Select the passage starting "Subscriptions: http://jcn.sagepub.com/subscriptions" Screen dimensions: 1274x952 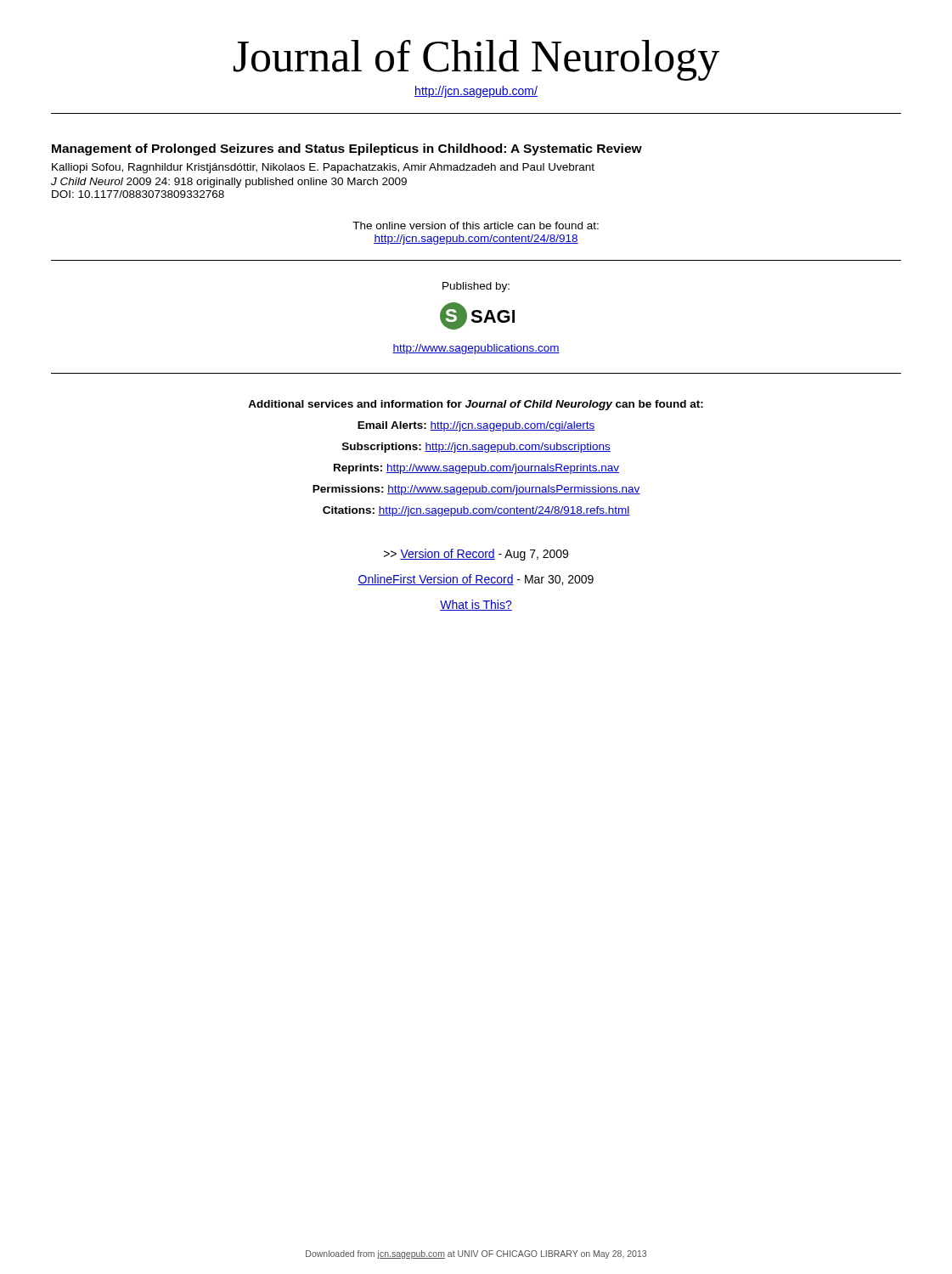coord(476,447)
